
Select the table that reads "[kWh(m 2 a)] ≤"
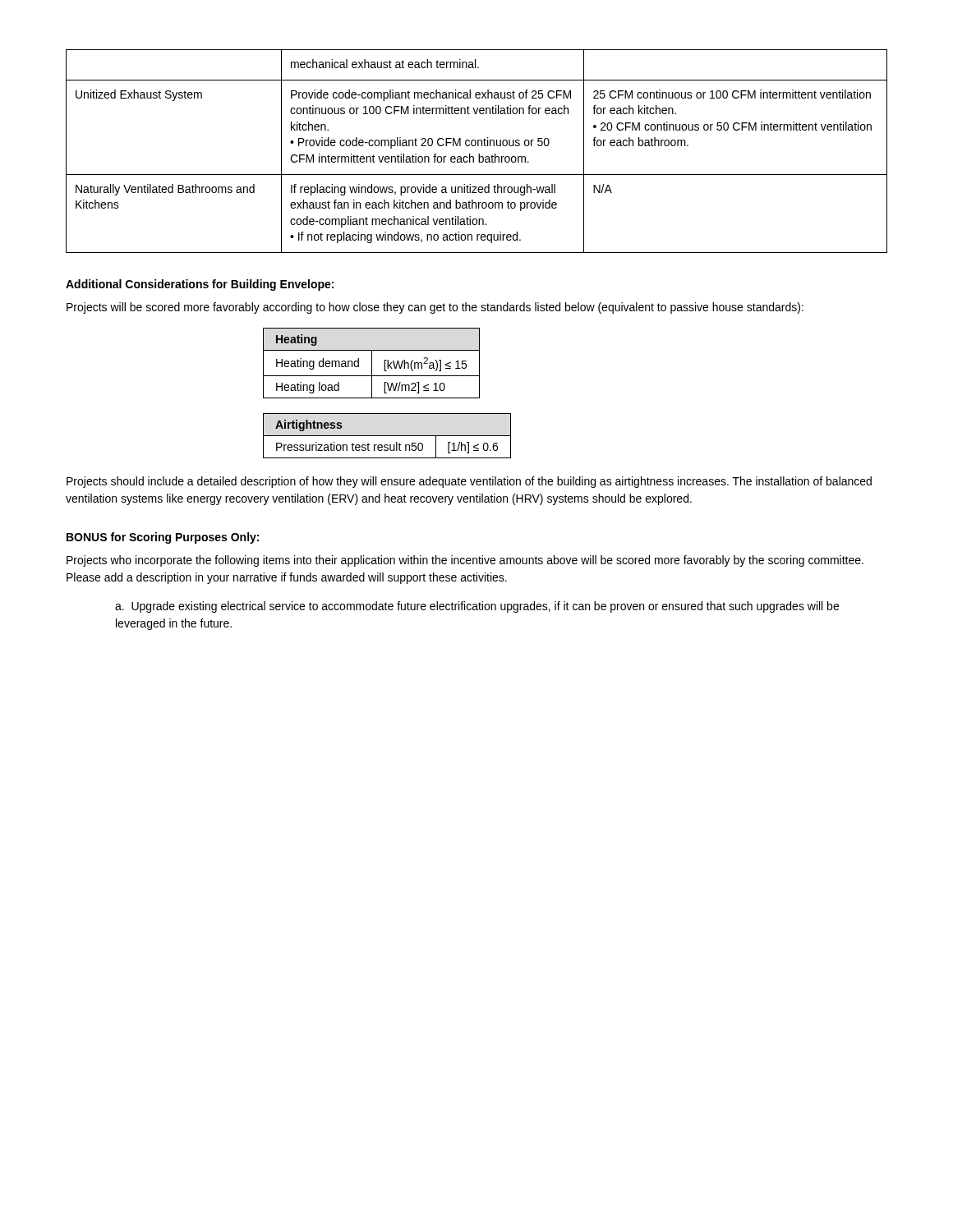coord(575,363)
